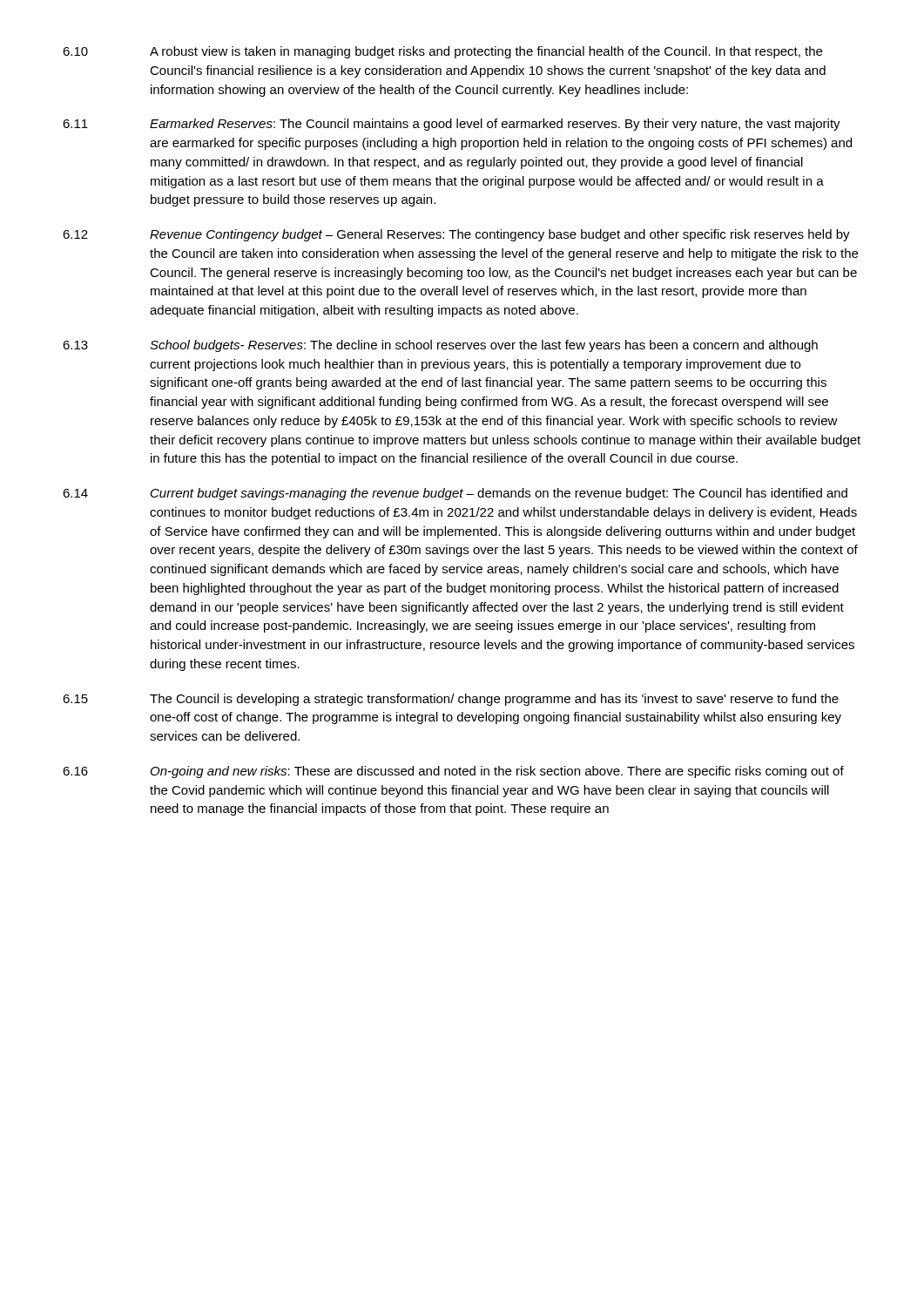Screen dimensions: 1307x924
Task: Select the text starting "6.15 The Council is developing"
Action: point(462,717)
